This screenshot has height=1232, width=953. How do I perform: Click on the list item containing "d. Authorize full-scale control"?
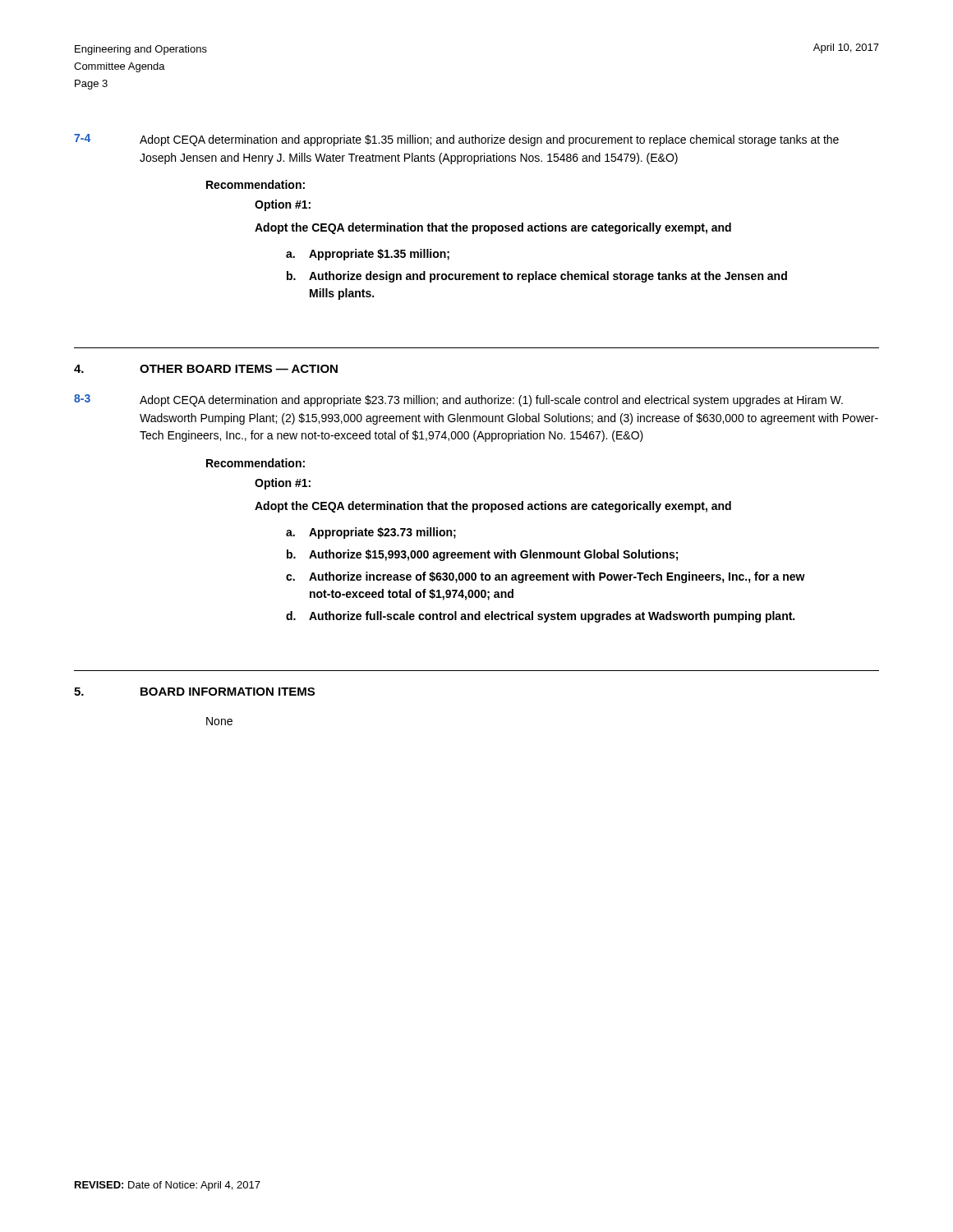pyautogui.click(x=541, y=616)
